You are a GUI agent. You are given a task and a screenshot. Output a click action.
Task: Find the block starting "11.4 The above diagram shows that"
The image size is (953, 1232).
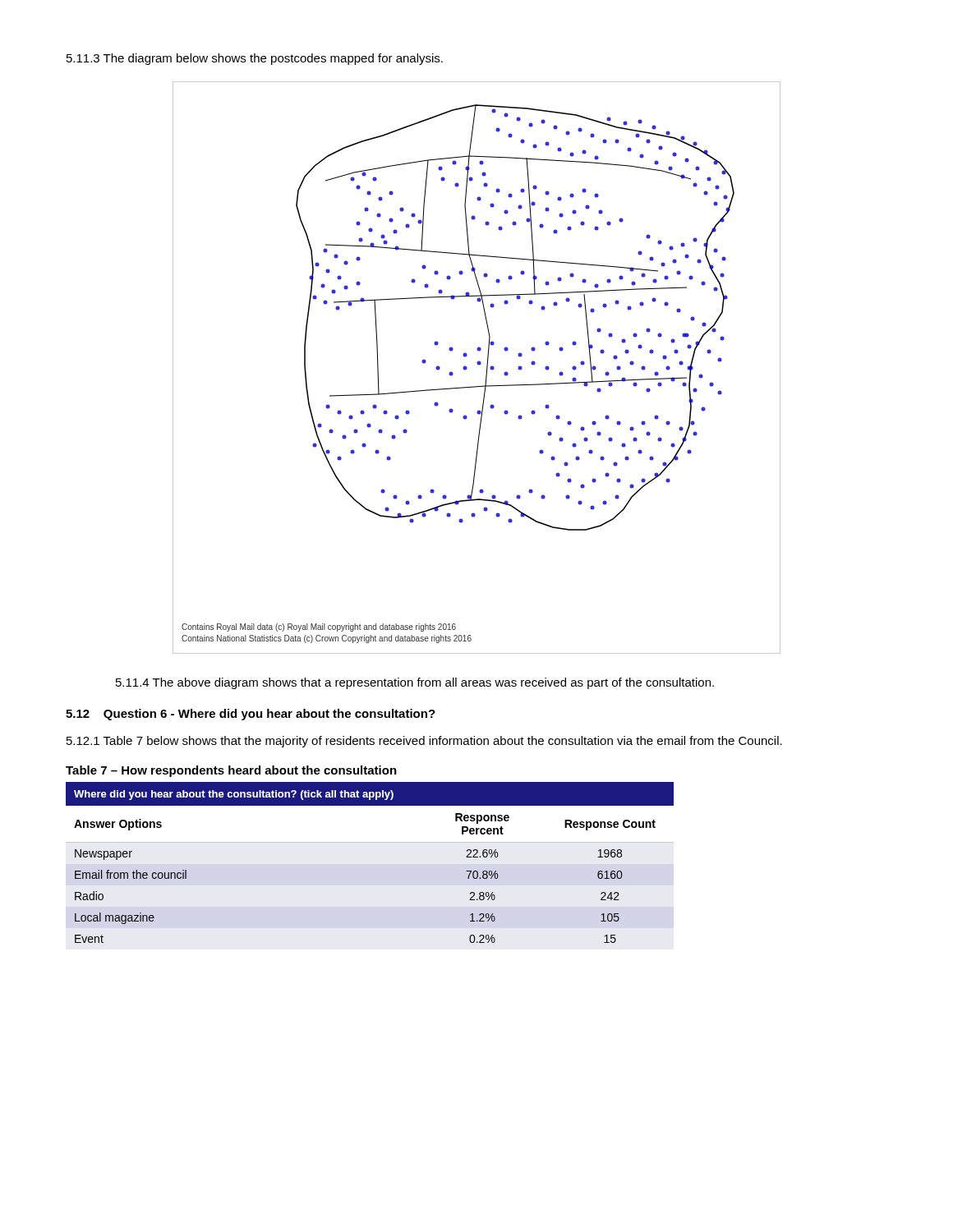pyautogui.click(x=415, y=682)
